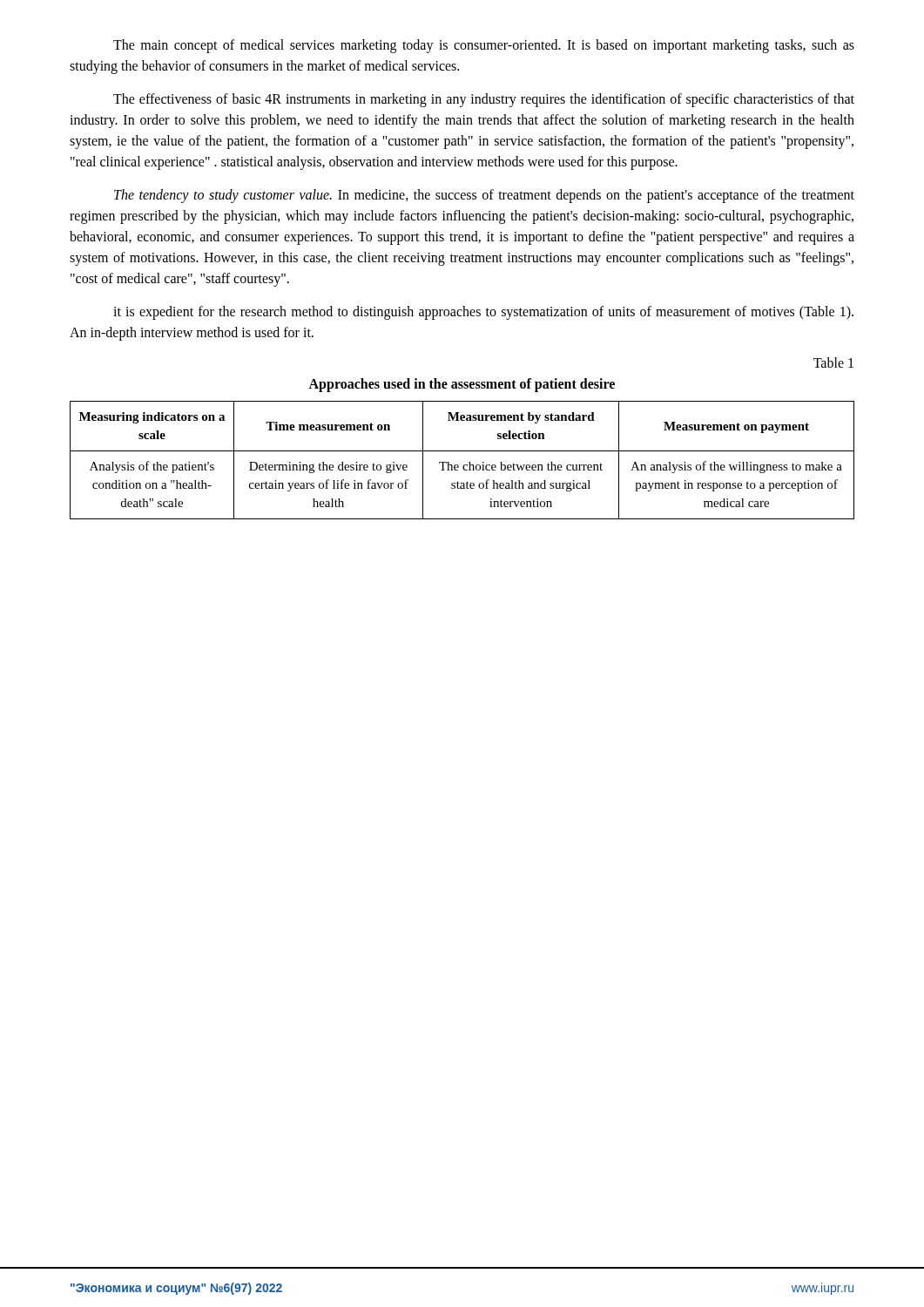This screenshot has height=1307, width=924.
Task: Find the block starting "The tendency to study"
Action: (462, 237)
